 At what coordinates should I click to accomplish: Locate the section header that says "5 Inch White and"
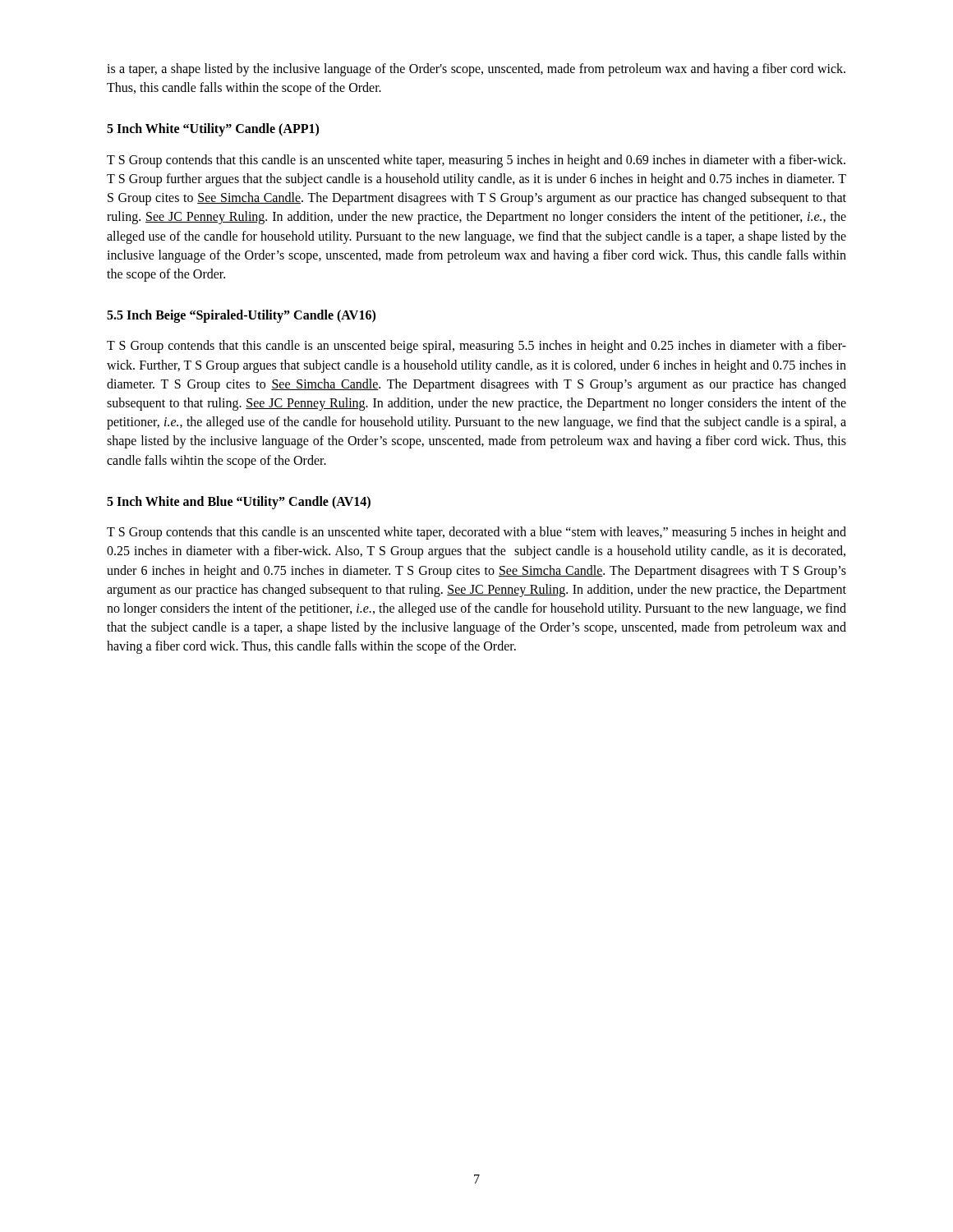(239, 501)
